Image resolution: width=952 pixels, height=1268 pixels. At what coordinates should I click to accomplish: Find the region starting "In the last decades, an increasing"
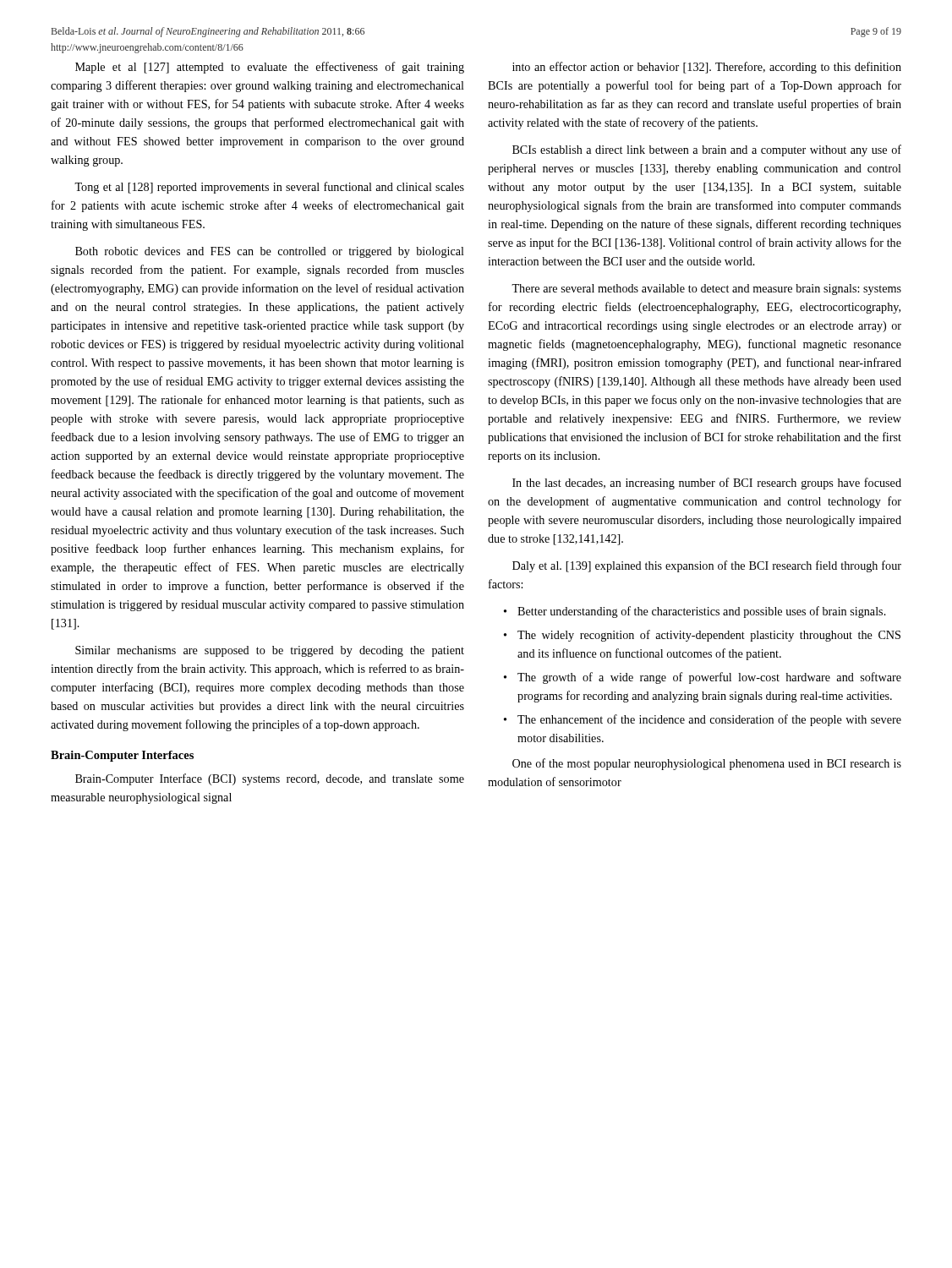(695, 511)
